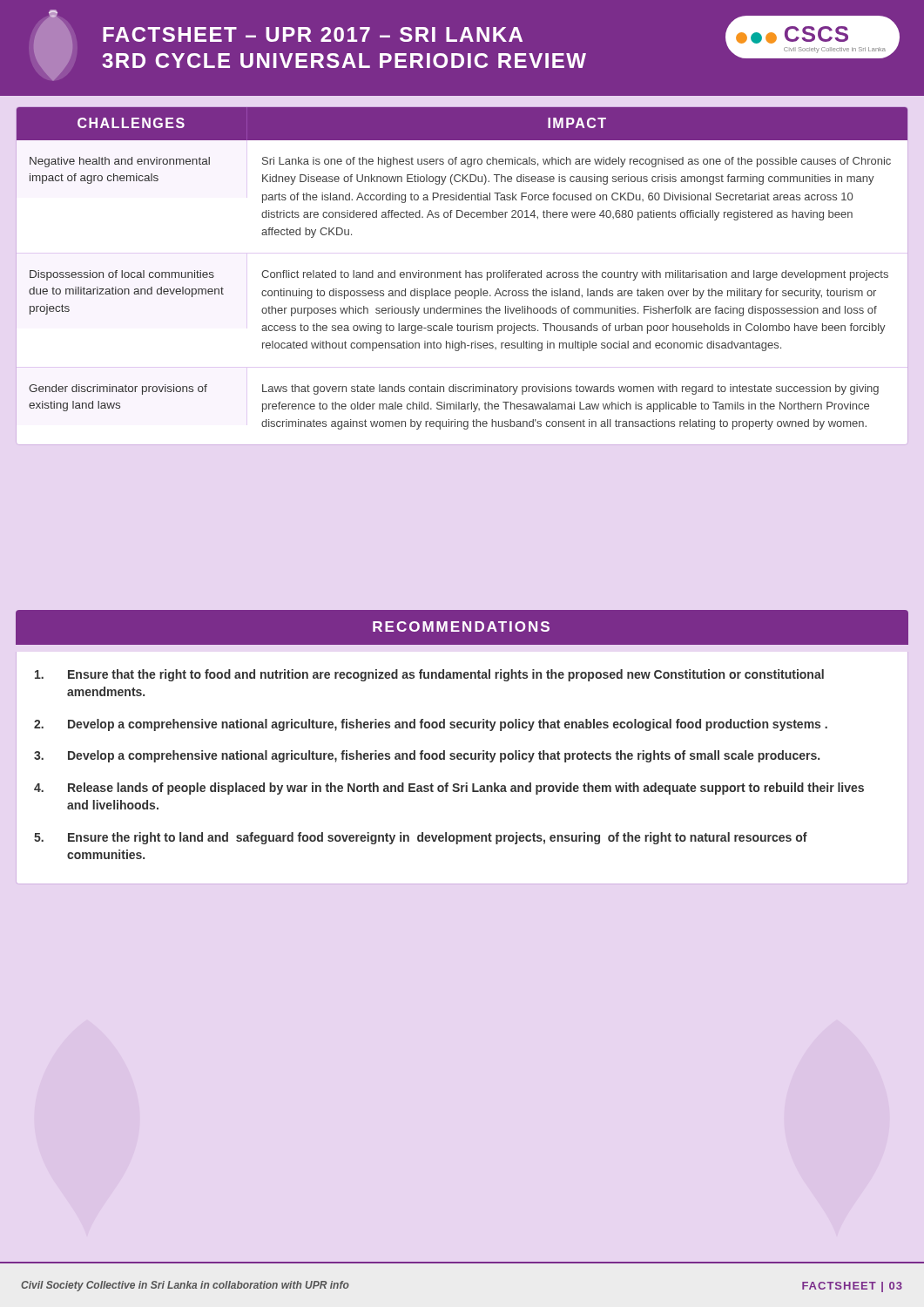The height and width of the screenshot is (1307, 924).
Task: Locate the passage starting "Ensure that the right to food and"
Action: coord(460,683)
